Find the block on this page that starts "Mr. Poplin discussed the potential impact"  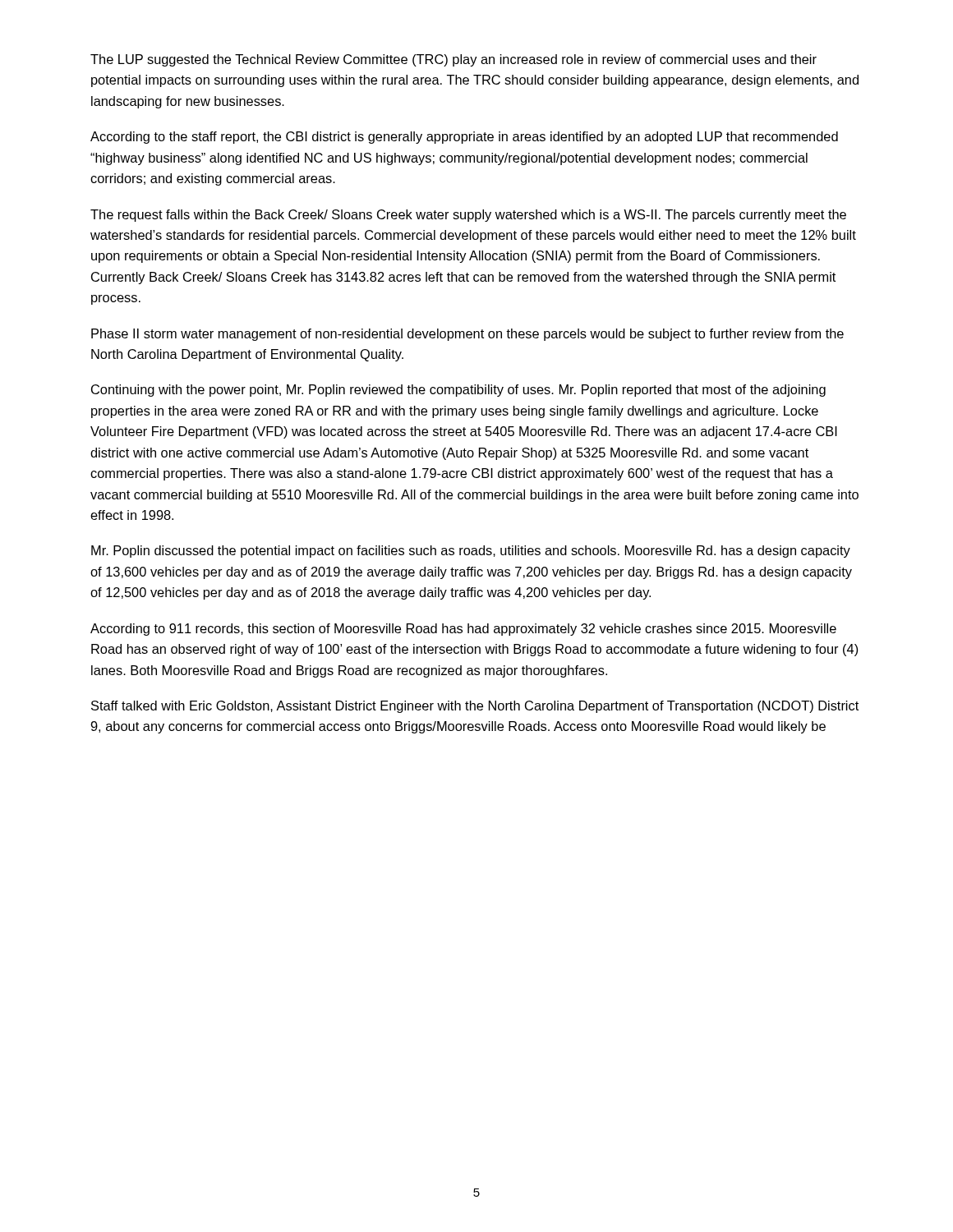pyautogui.click(x=471, y=572)
